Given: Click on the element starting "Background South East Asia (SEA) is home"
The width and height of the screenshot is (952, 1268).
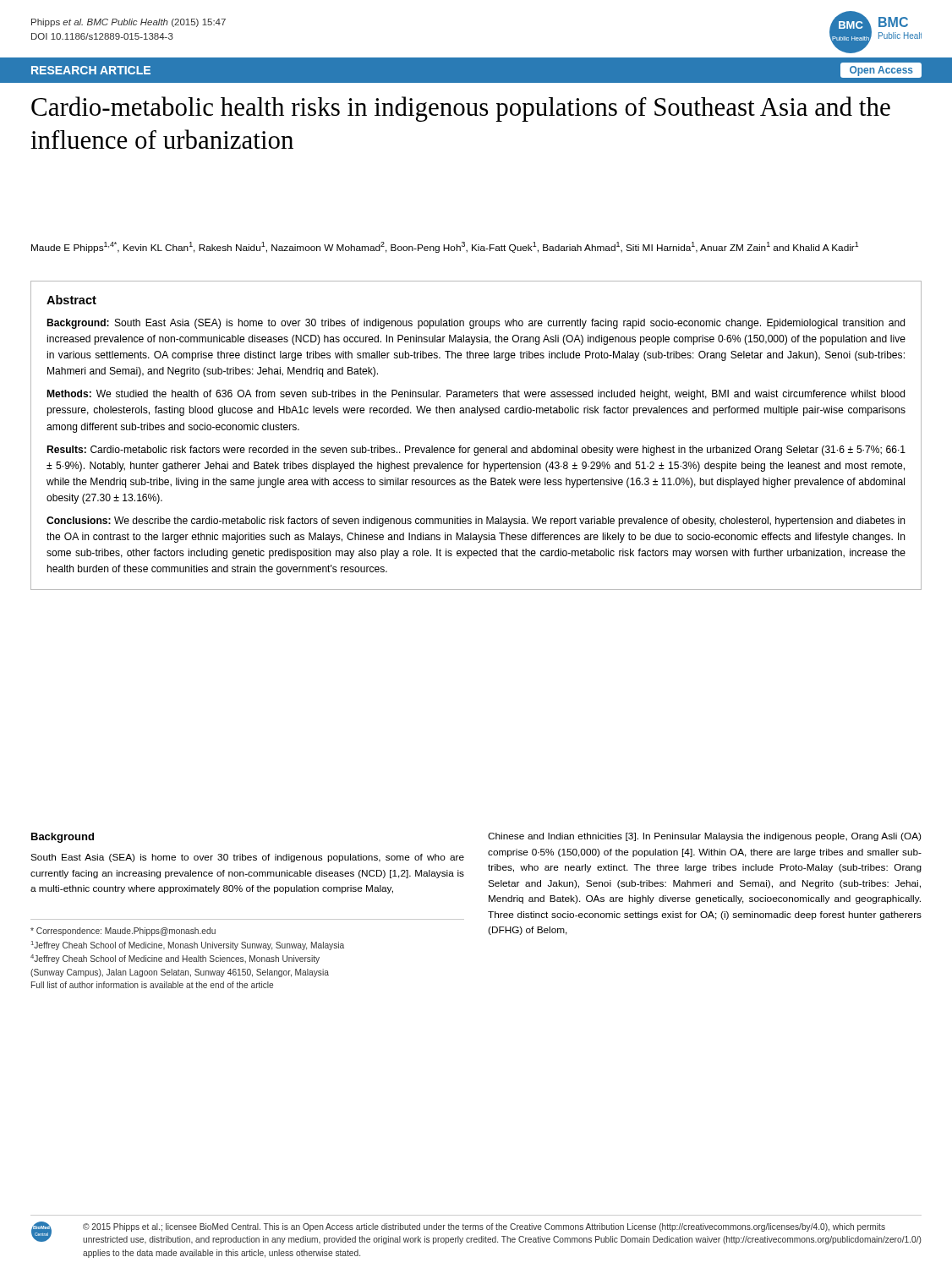Looking at the screenshot, I should point(247,910).
